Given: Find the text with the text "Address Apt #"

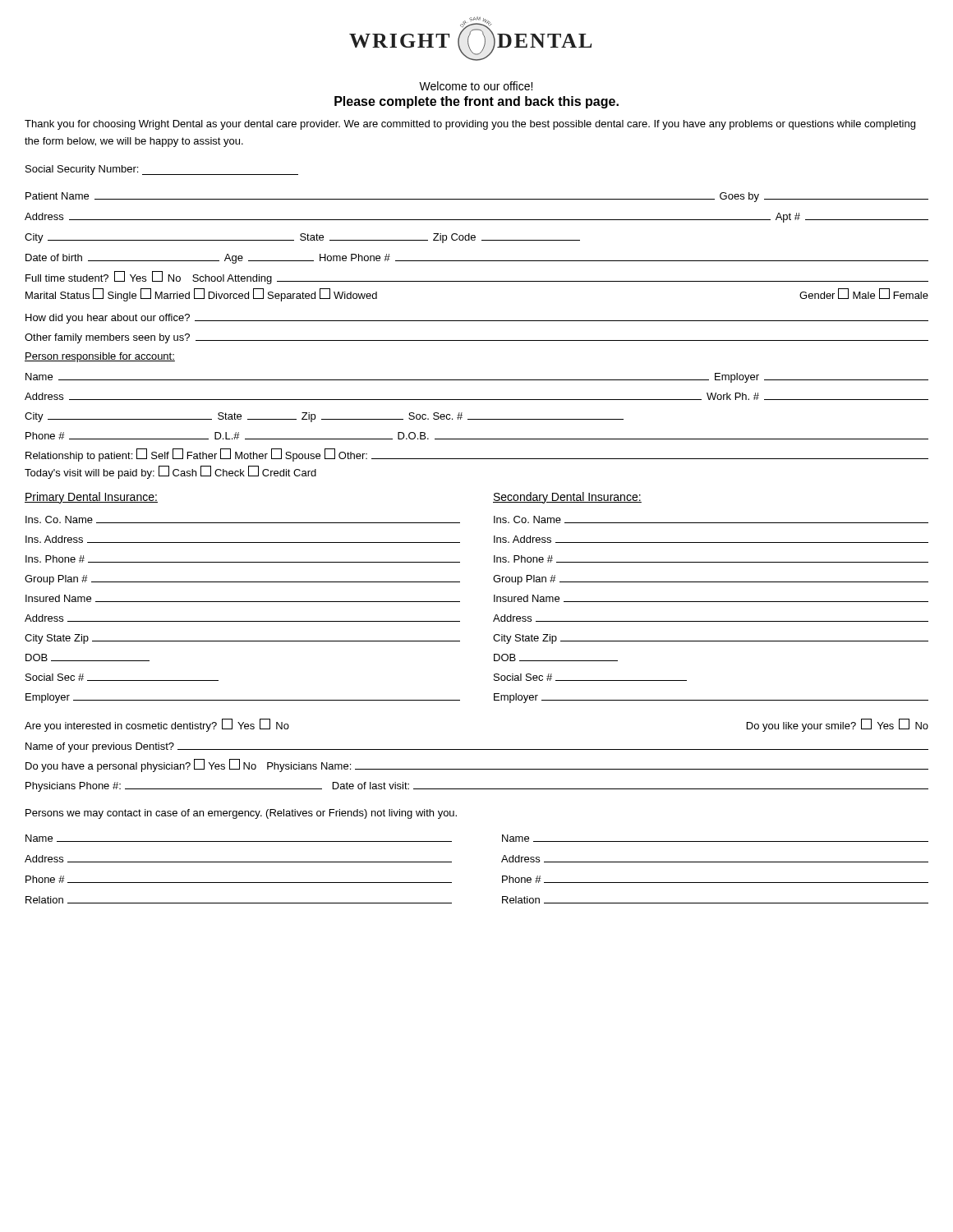Looking at the screenshot, I should (476, 214).
